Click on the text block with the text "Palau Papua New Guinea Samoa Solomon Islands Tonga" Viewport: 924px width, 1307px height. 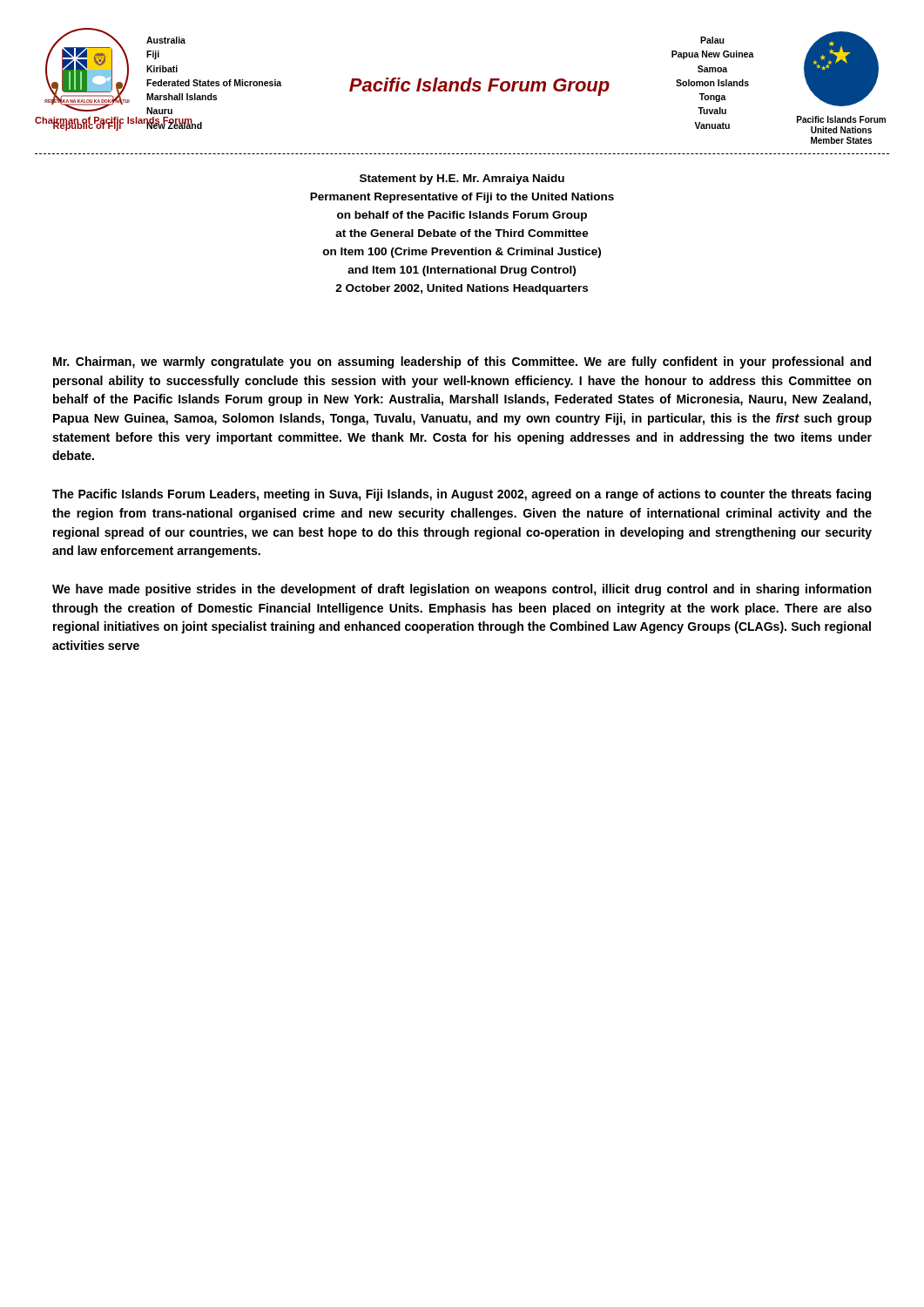pos(712,83)
